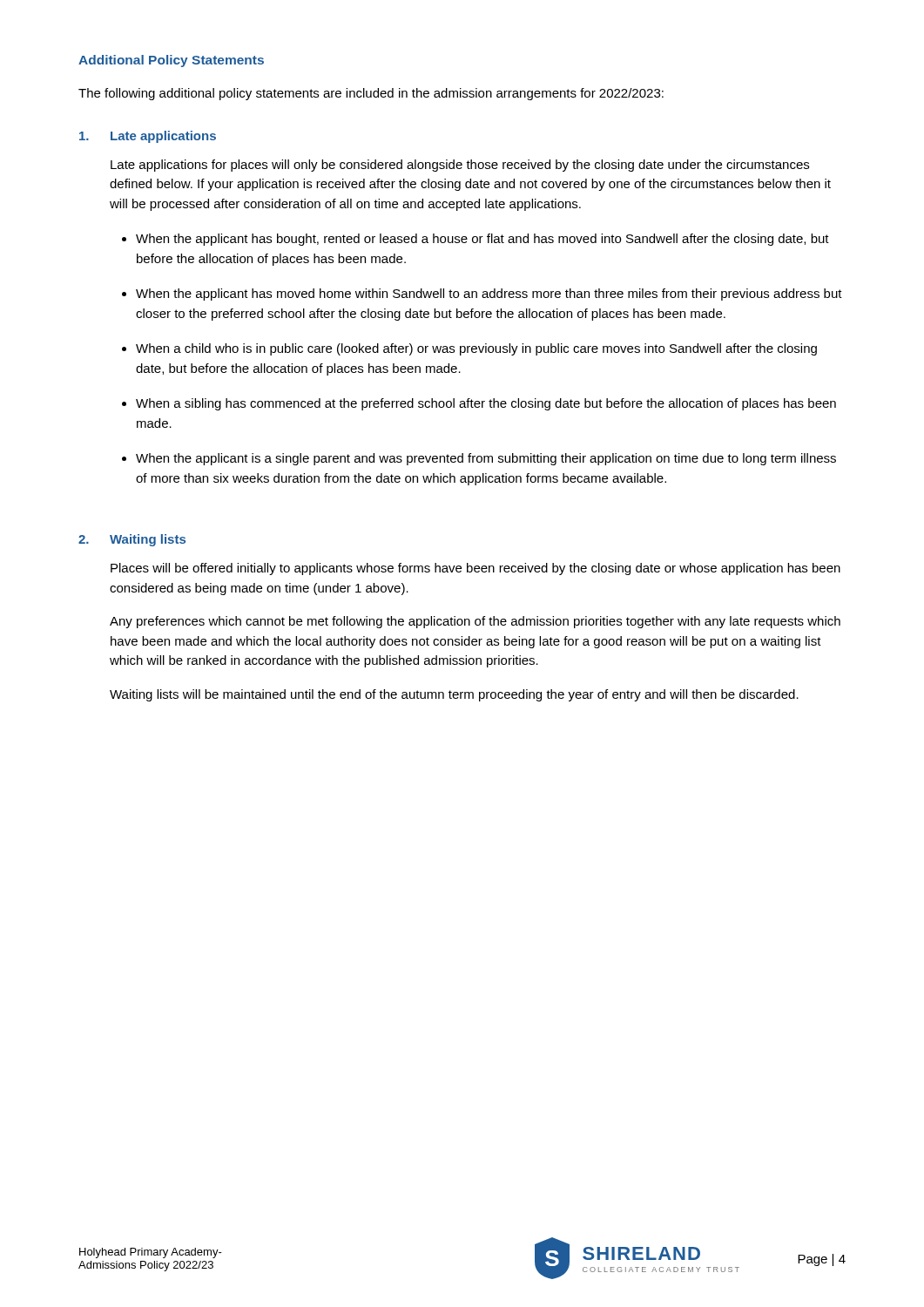Locate the block of text that opens with "Places will be offered"
The height and width of the screenshot is (1307, 924).
(x=475, y=577)
